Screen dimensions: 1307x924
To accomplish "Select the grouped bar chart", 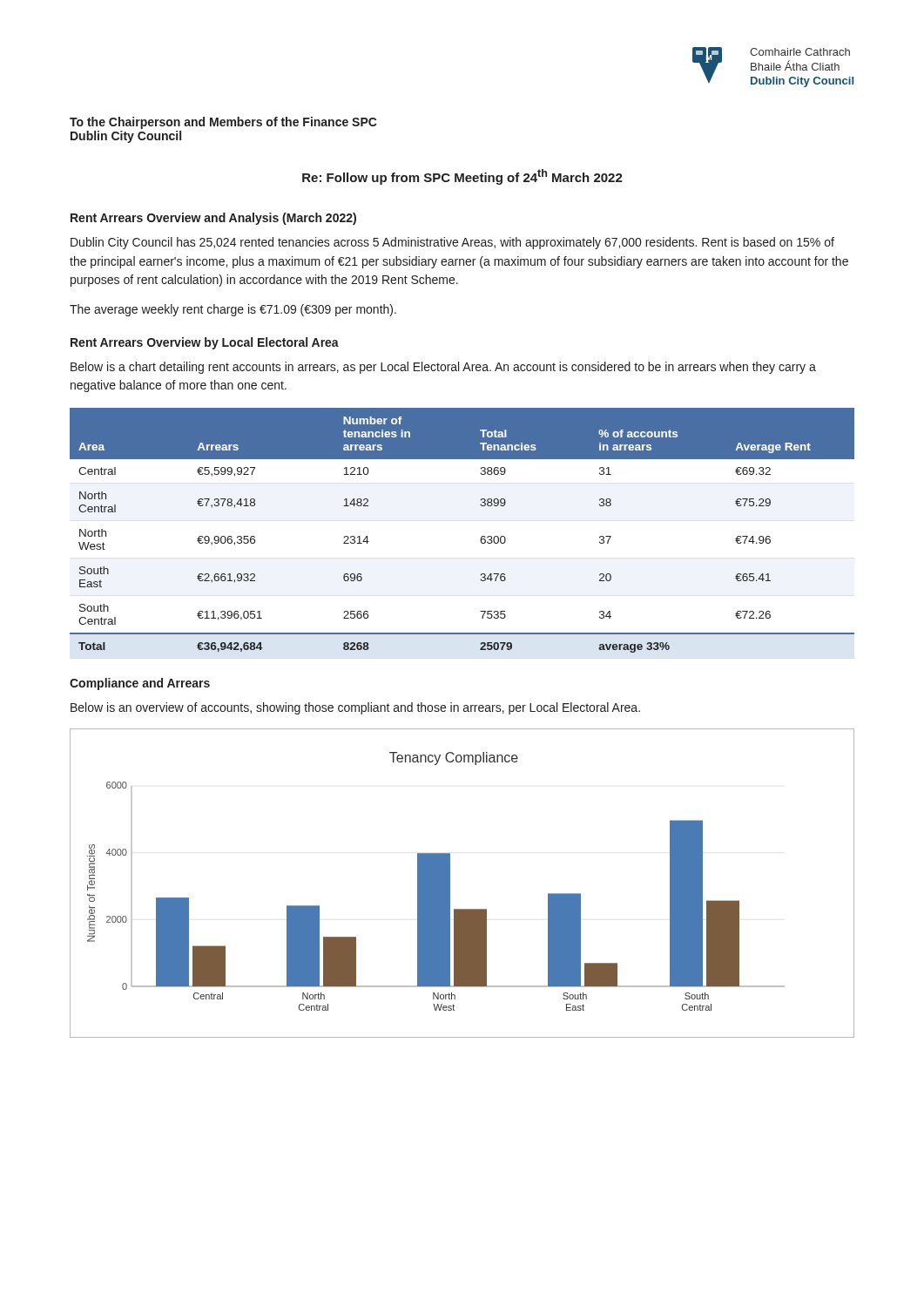I will (462, 883).
